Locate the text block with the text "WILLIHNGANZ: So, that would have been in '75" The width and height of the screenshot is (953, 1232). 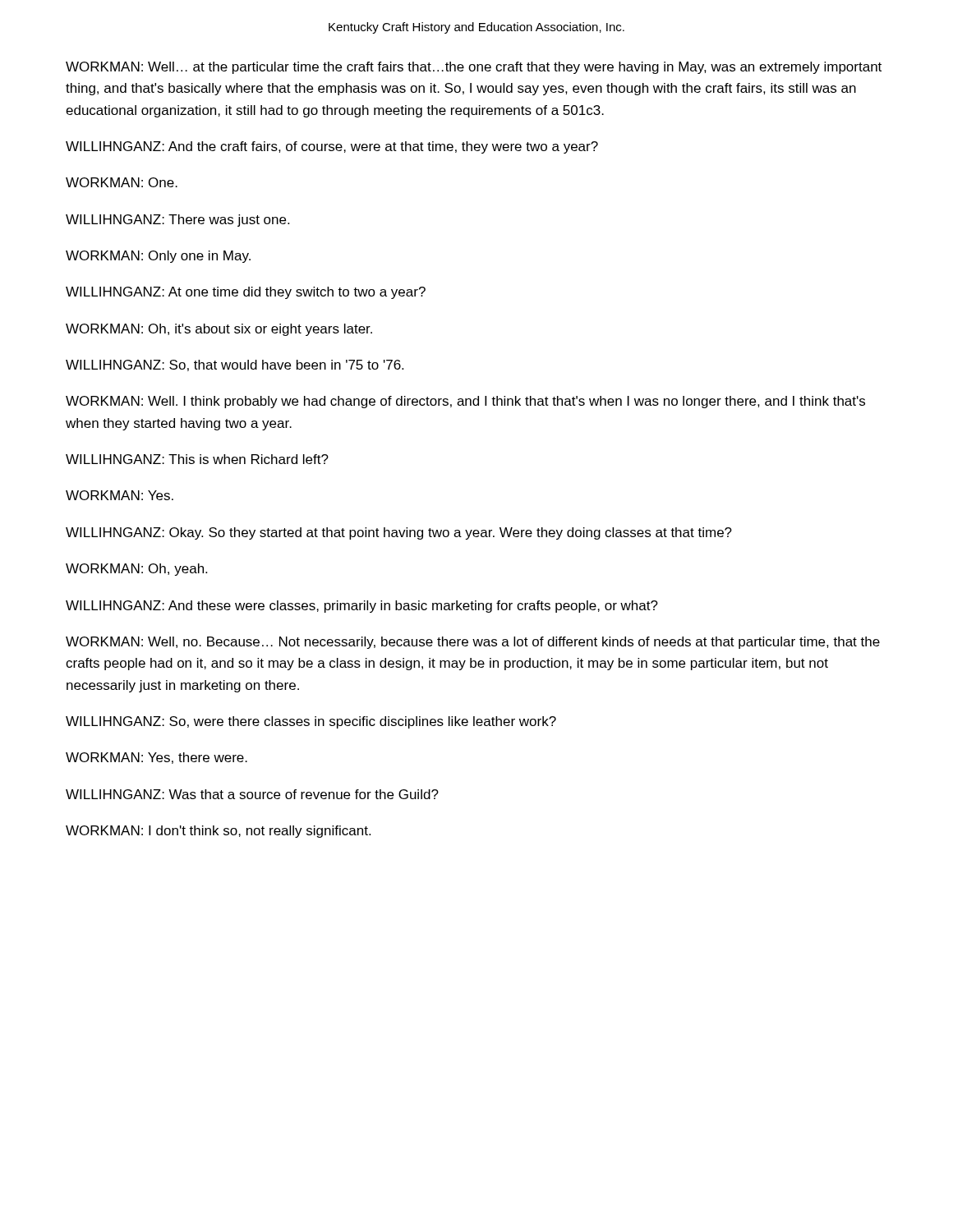(235, 365)
